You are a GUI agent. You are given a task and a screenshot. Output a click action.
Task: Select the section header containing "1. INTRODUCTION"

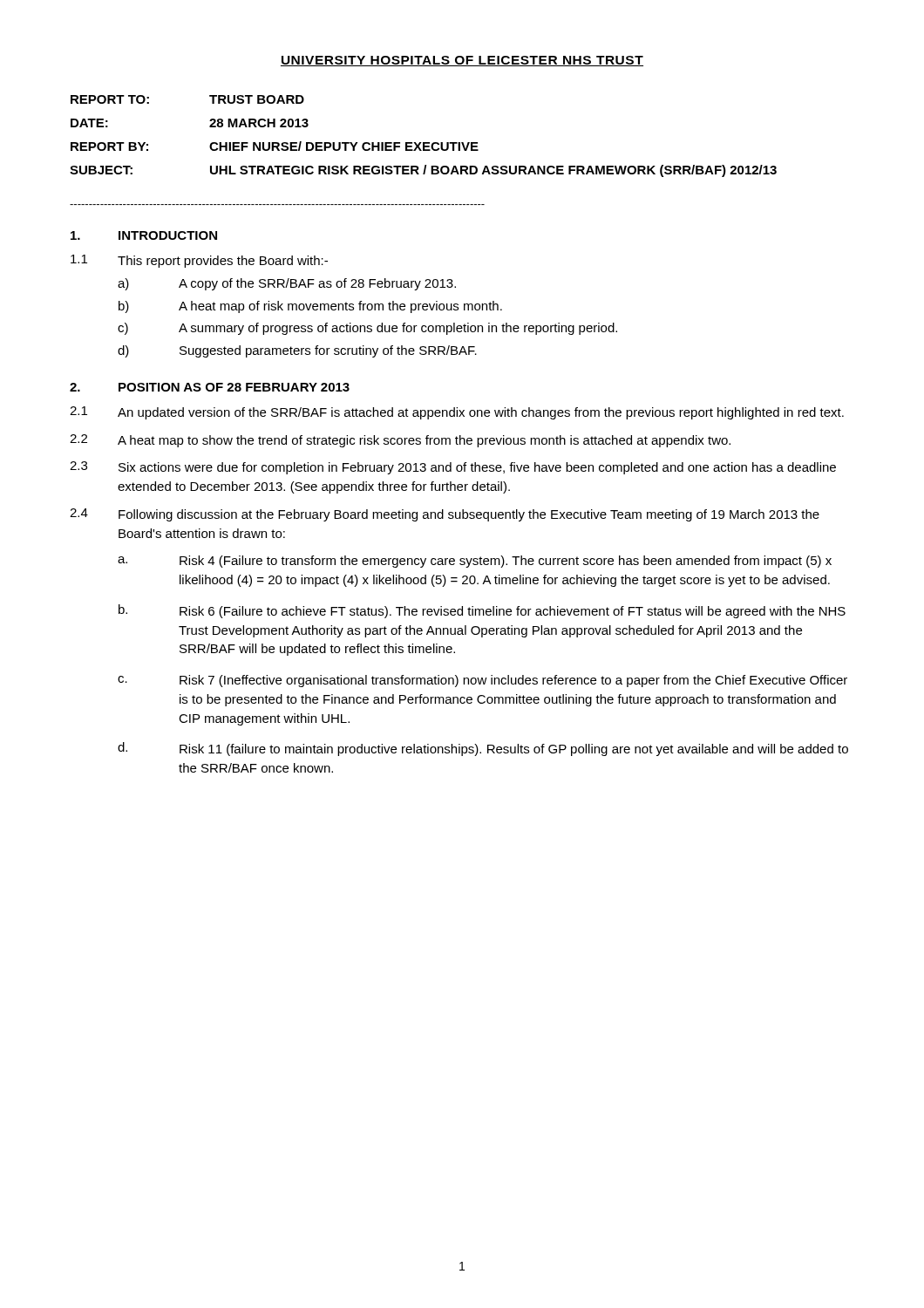point(144,235)
